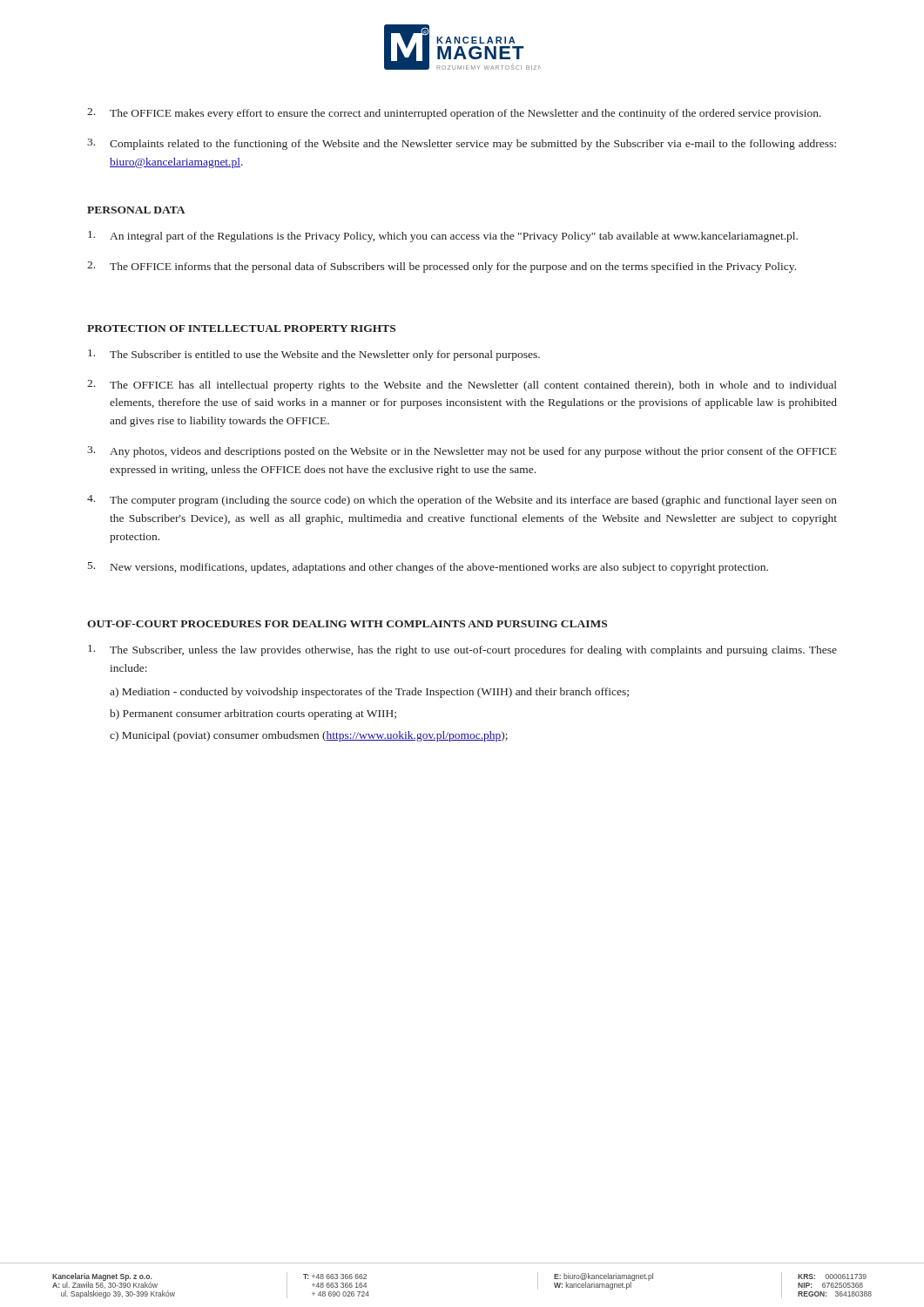This screenshot has width=924, height=1307.
Task: Find the block on this page that starts "2. The OFFICE makes"
Action: click(x=462, y=114)
